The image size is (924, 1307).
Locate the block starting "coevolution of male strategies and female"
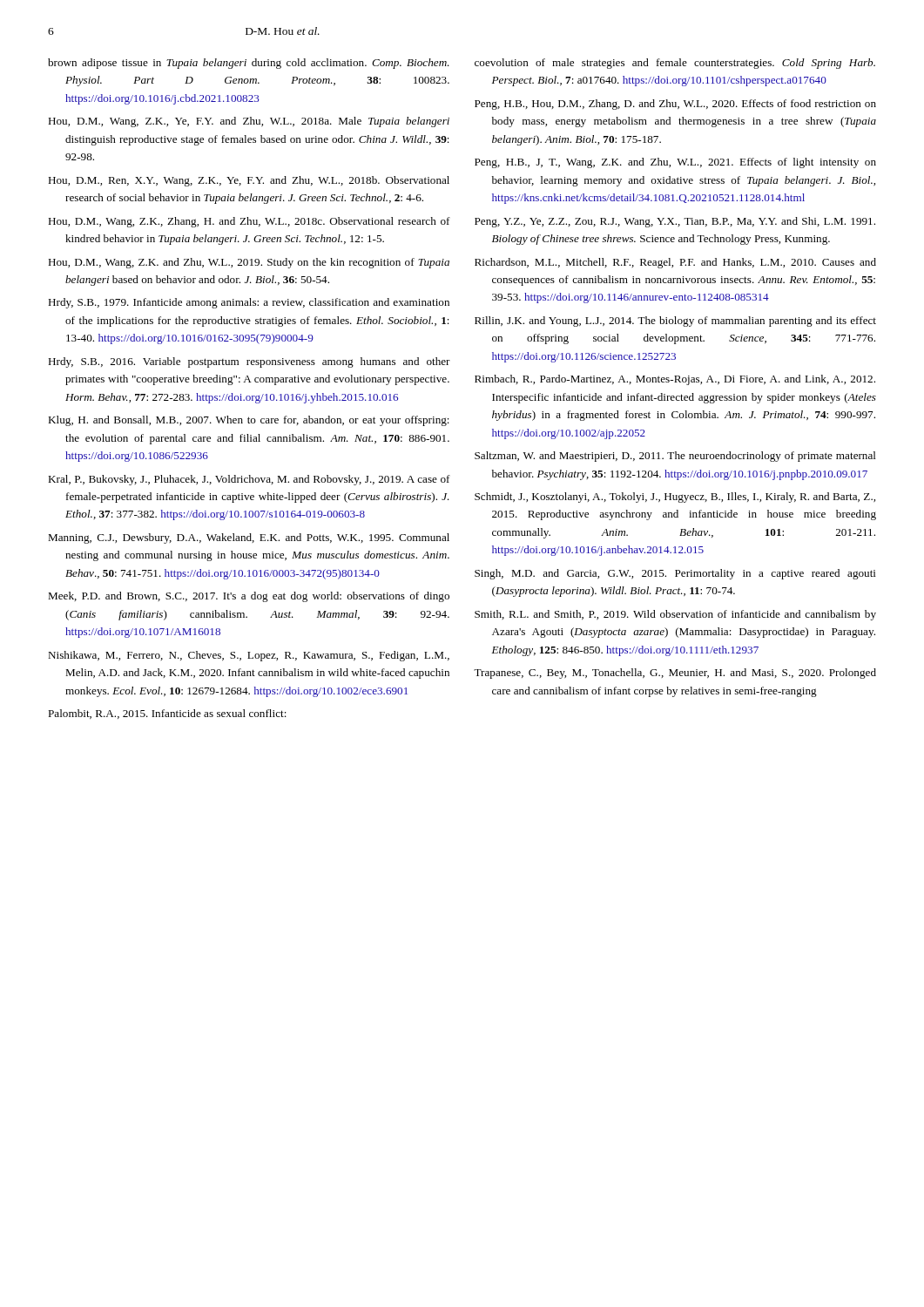coord(675,71)
